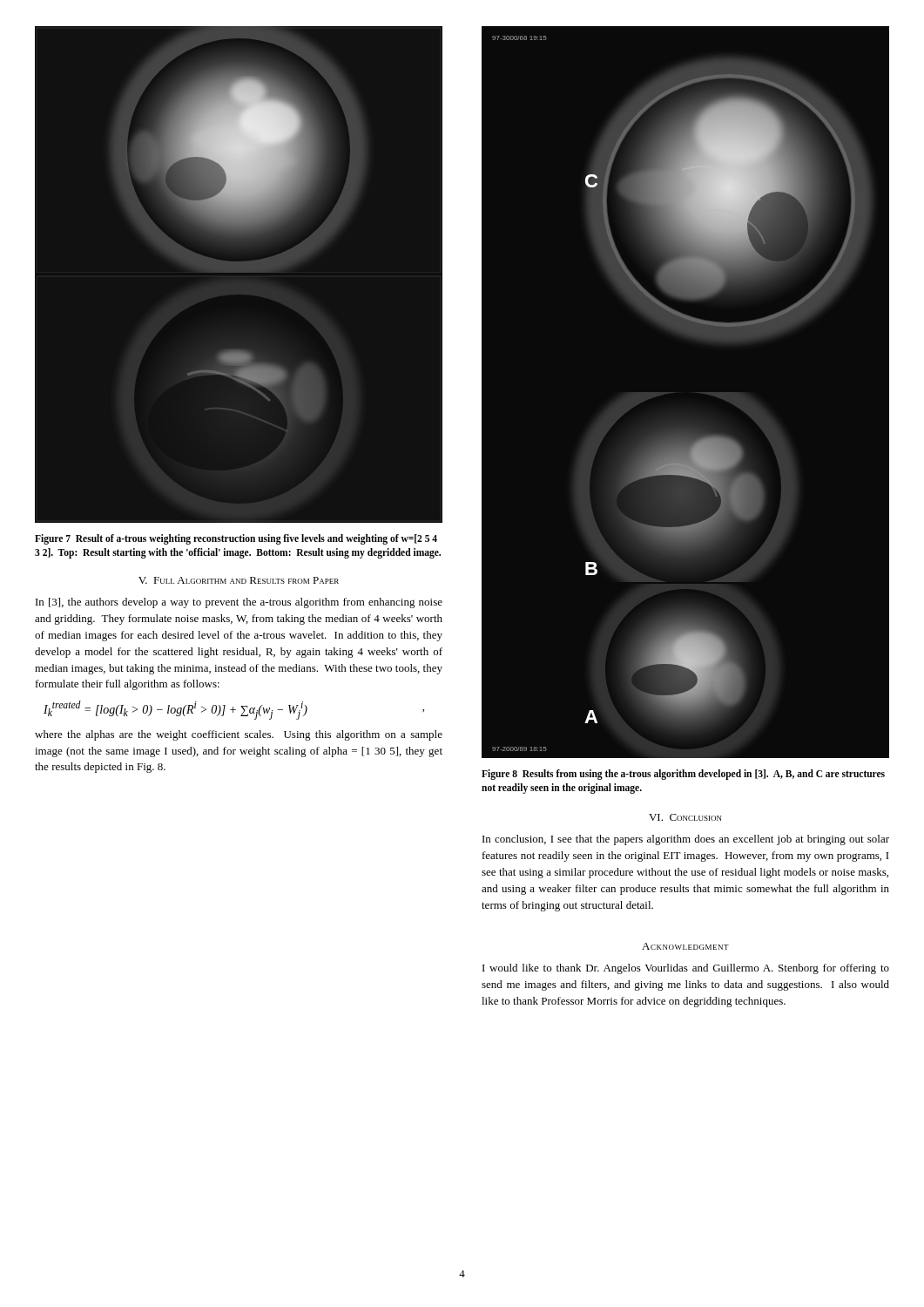Find the formula on this page that starts "Iktreated = [log(Ik > 0)"

pos(234,710)
